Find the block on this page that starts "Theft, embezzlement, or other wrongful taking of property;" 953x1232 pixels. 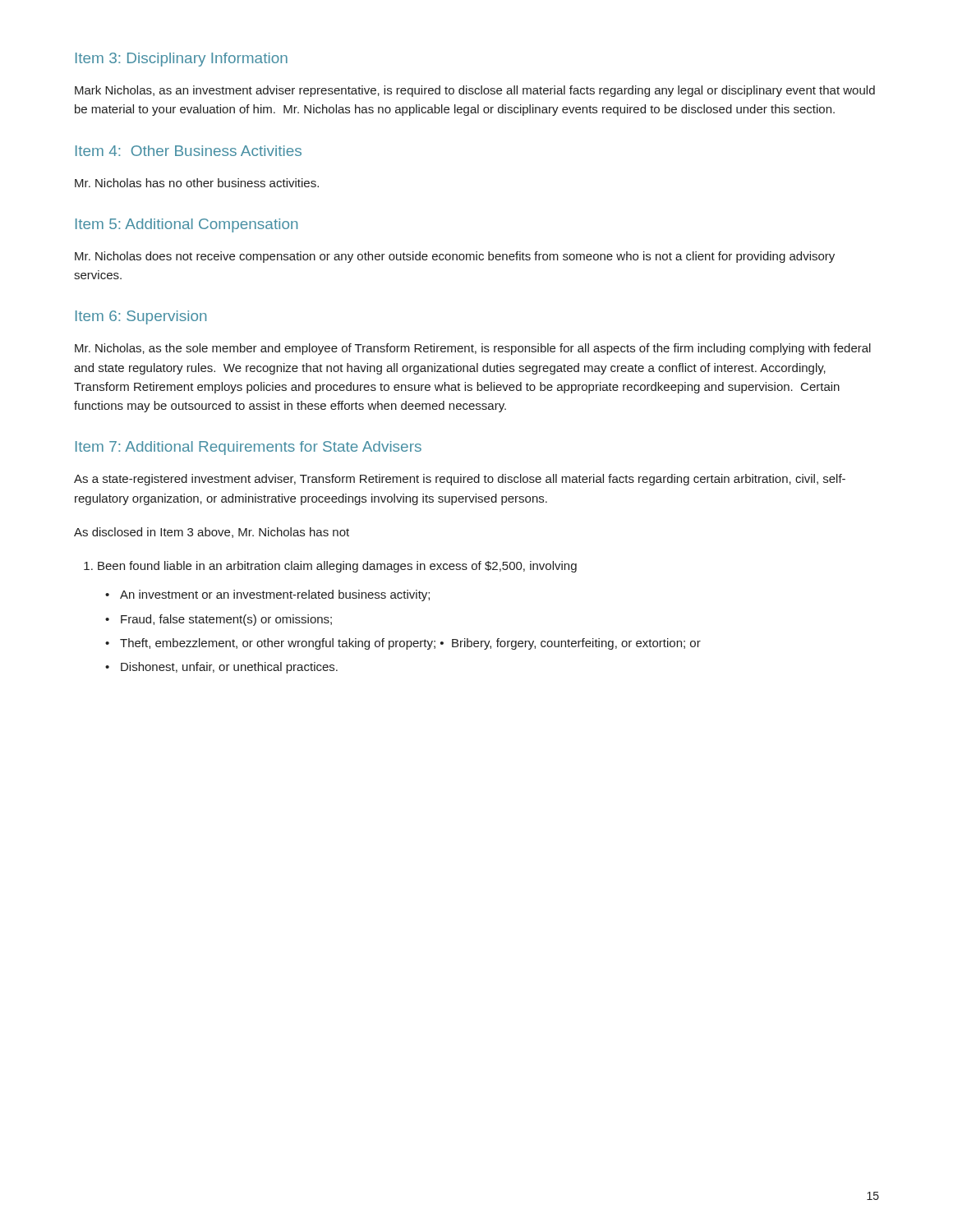click(410, 642)
